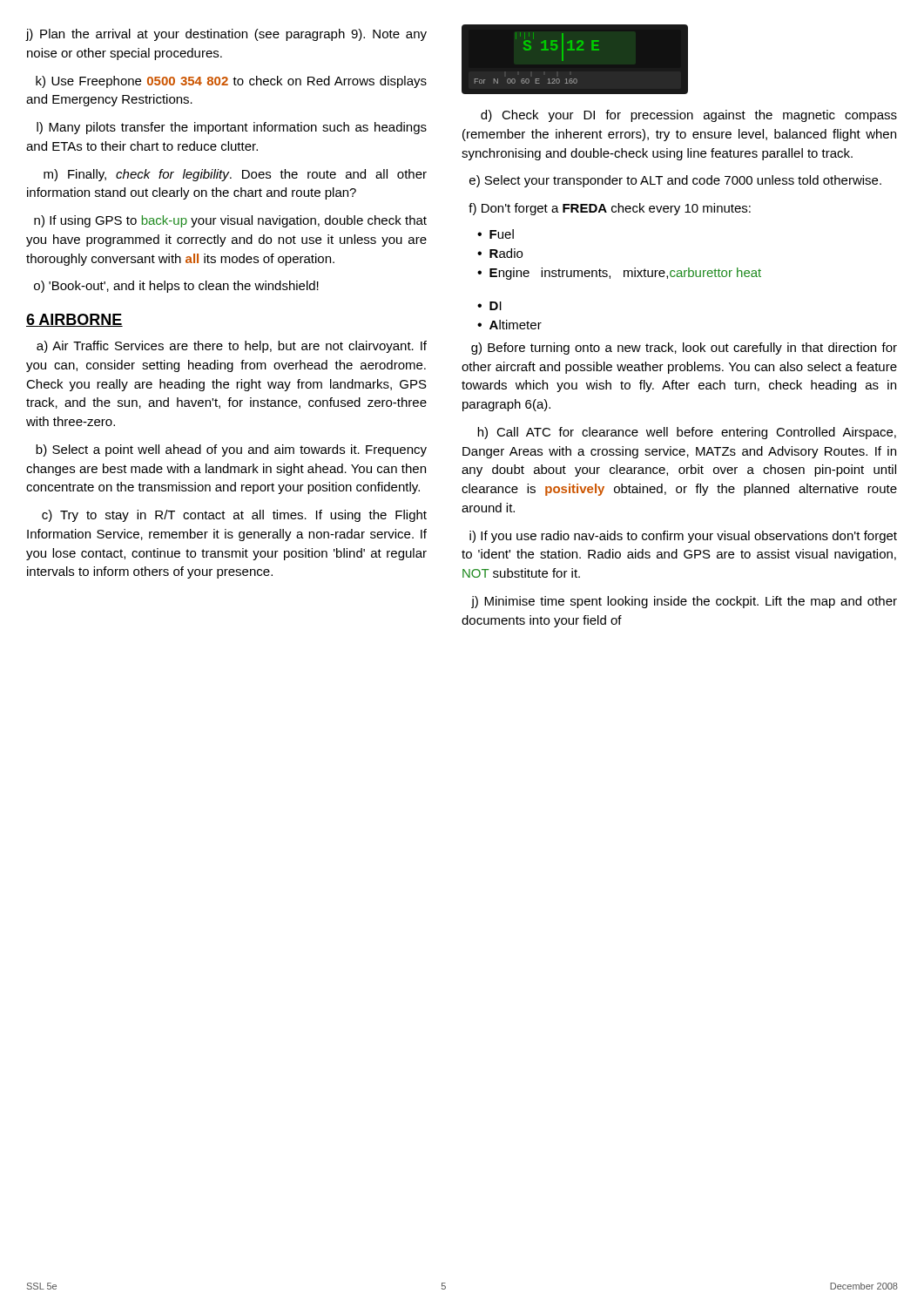The height and width of the screenshot is (1307, 924).
Task: Locate the list item that says "g) Before turning onto a new"
Action: click(x=679, y=375)
